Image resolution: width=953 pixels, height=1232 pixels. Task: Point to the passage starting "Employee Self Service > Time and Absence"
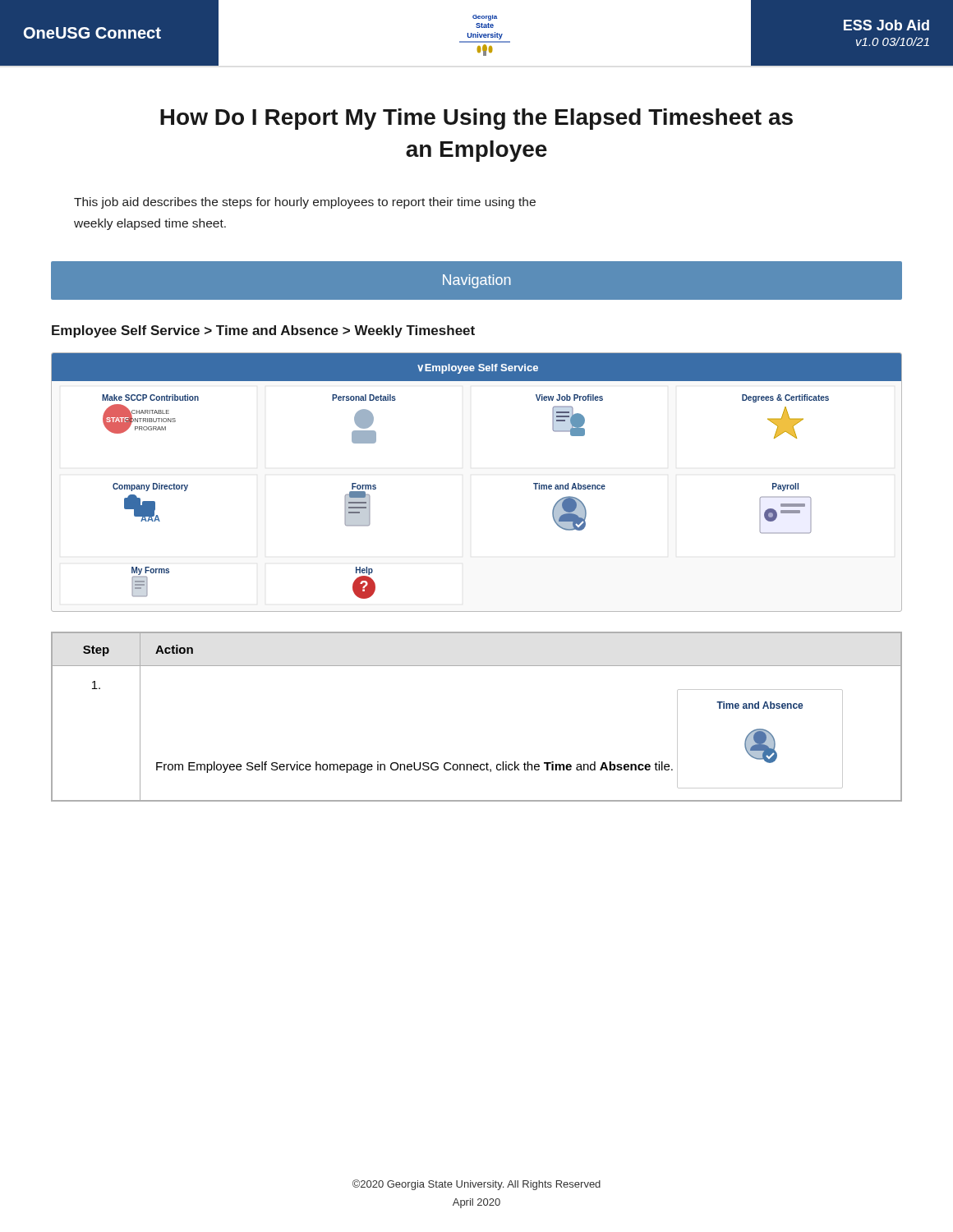(263, 331)
